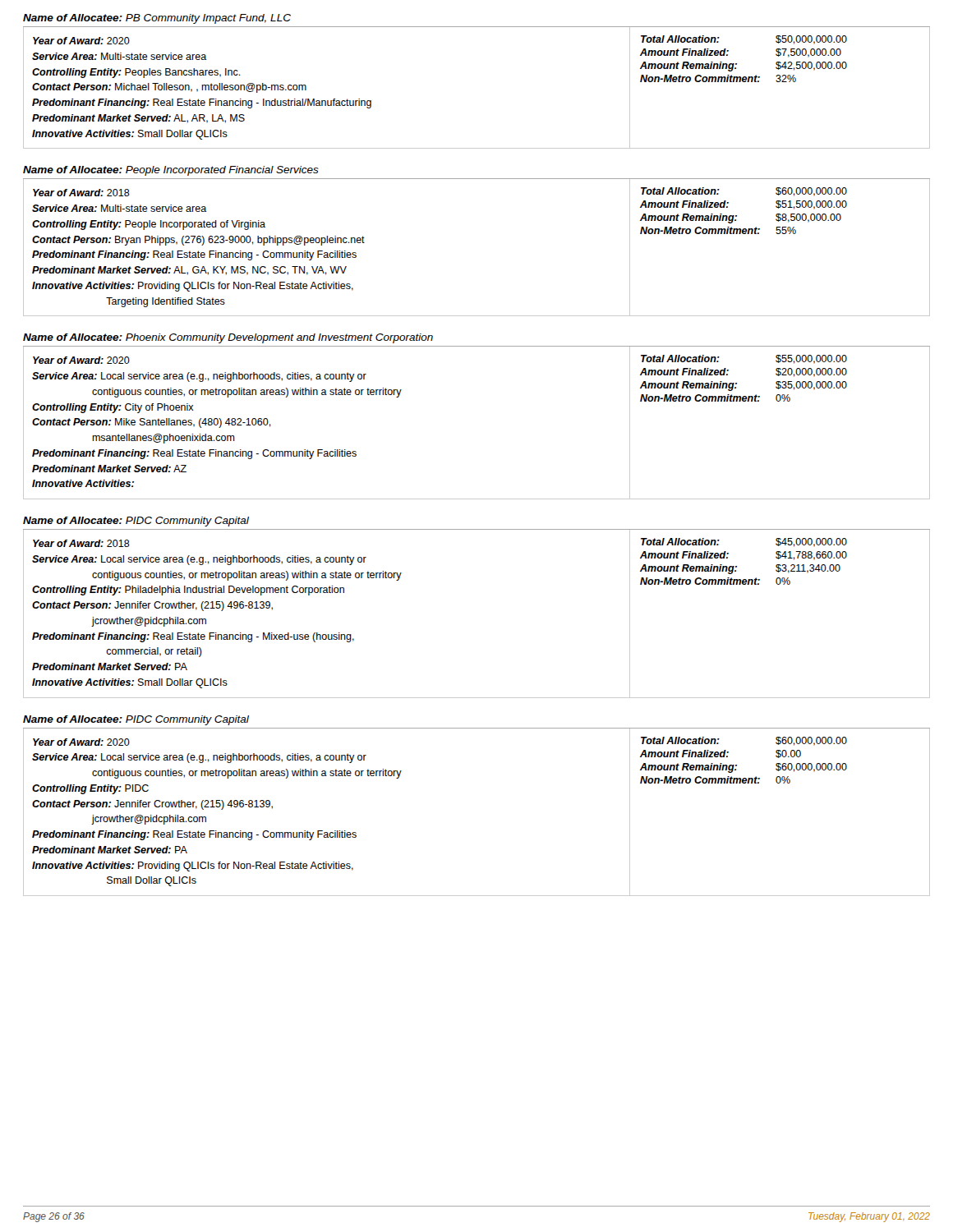Click on the table containing "Total Allocation:$55,000,000.00 Amount"
This screenshot has height=1232, width=953.
[x=780, y=423]
